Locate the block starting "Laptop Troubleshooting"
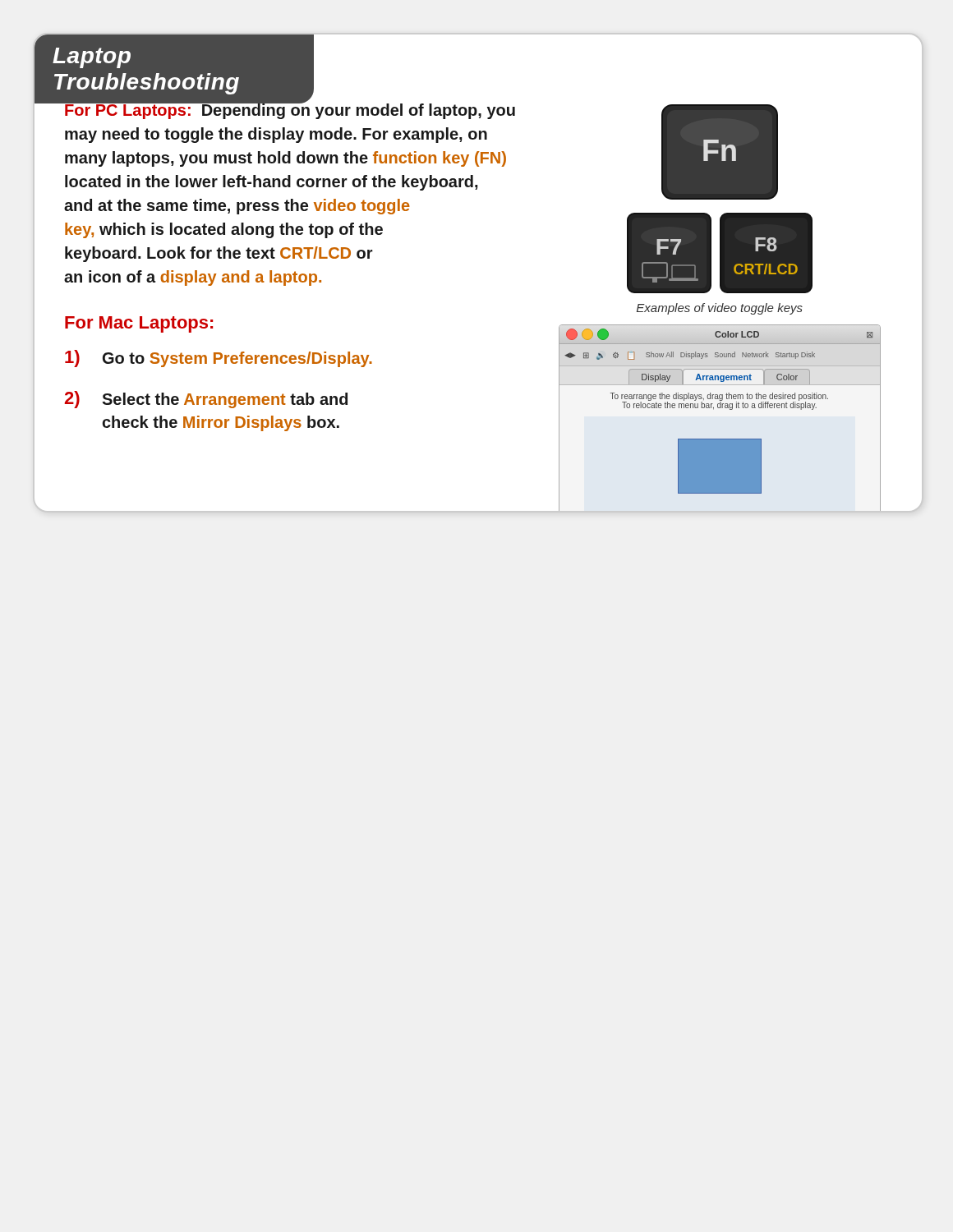This screenshot has height=1232, width=953. [146, 69]
